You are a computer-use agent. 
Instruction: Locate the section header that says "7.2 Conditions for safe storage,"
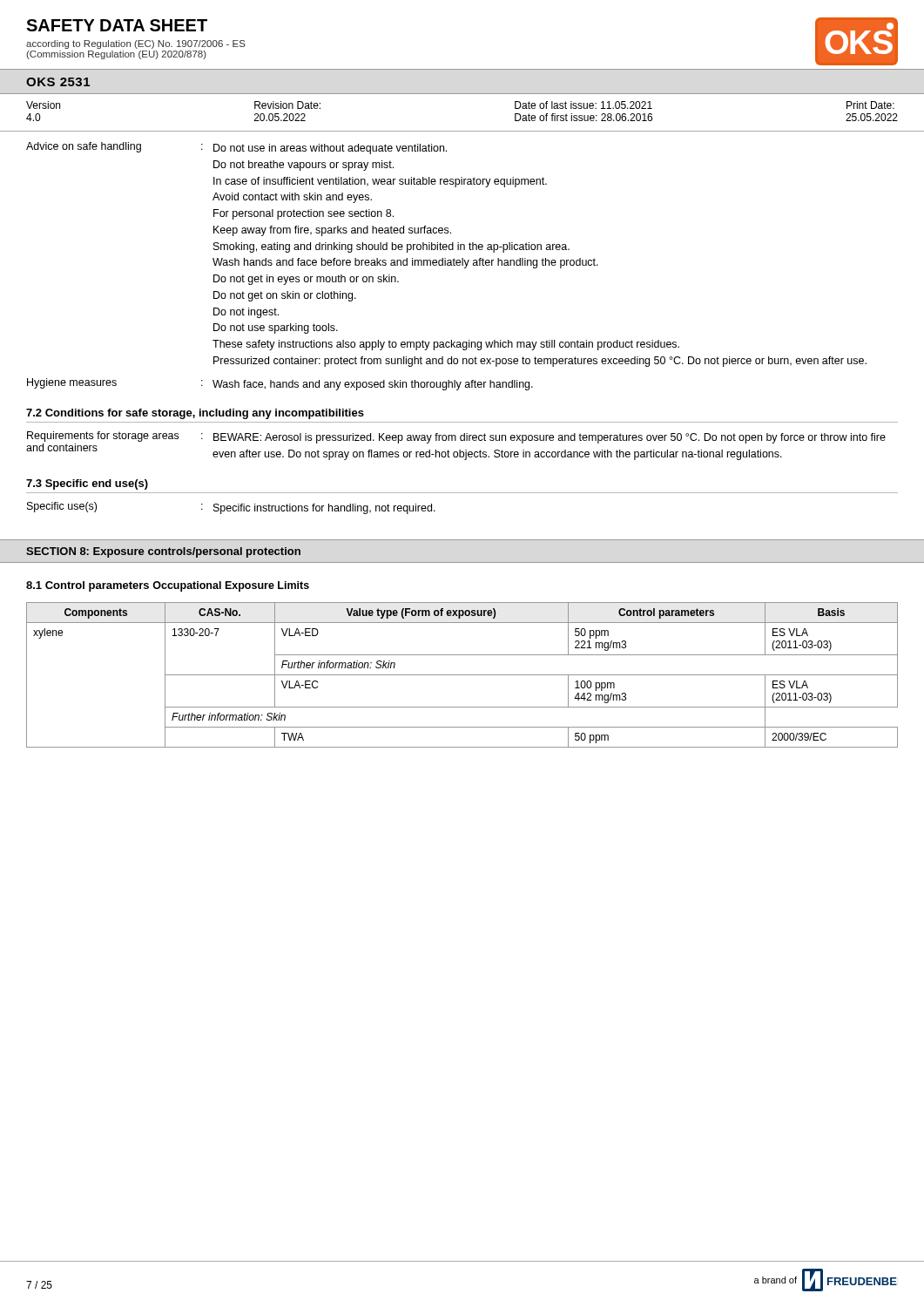195,413
